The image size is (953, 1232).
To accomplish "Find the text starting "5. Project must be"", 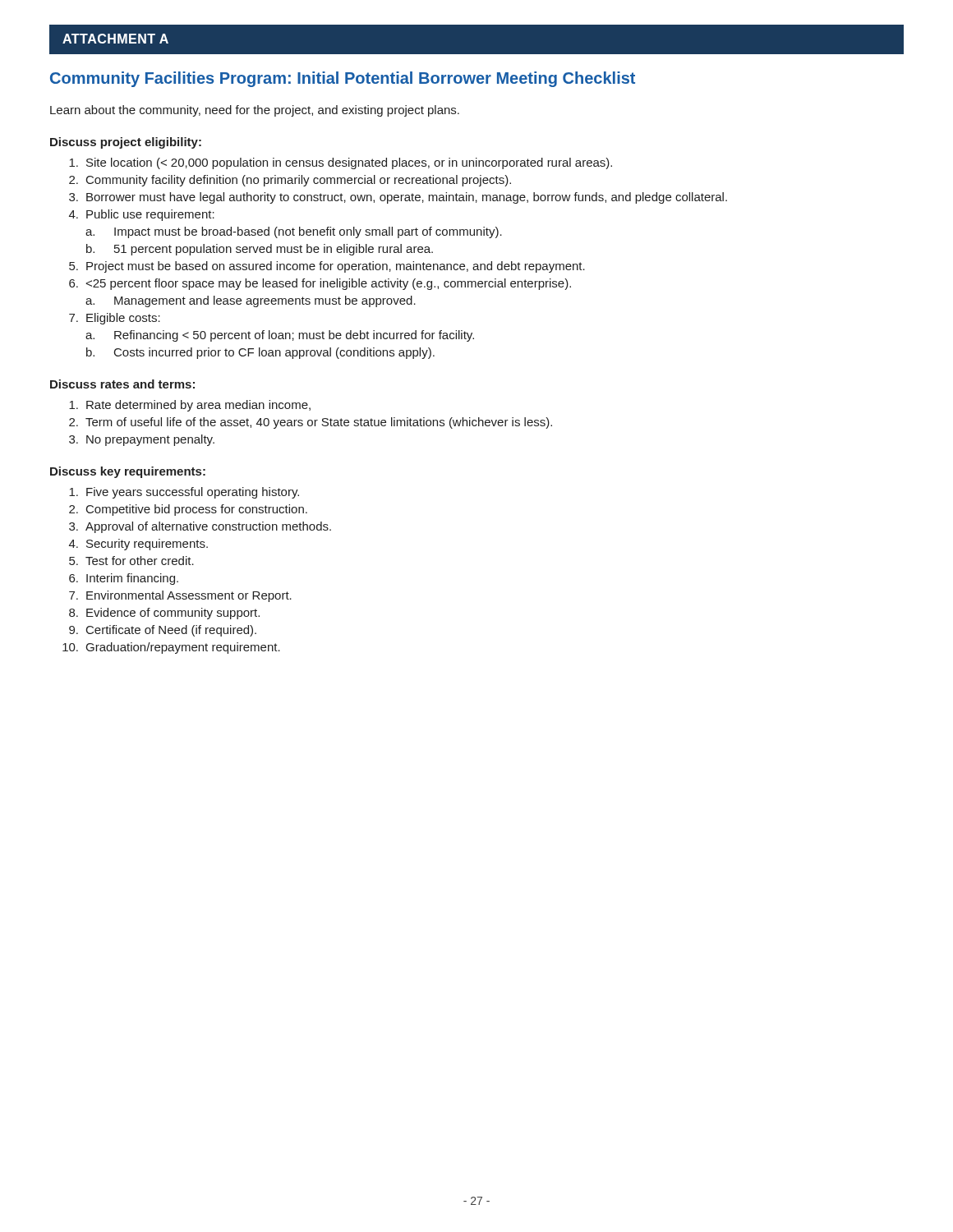I will [476, 266].
